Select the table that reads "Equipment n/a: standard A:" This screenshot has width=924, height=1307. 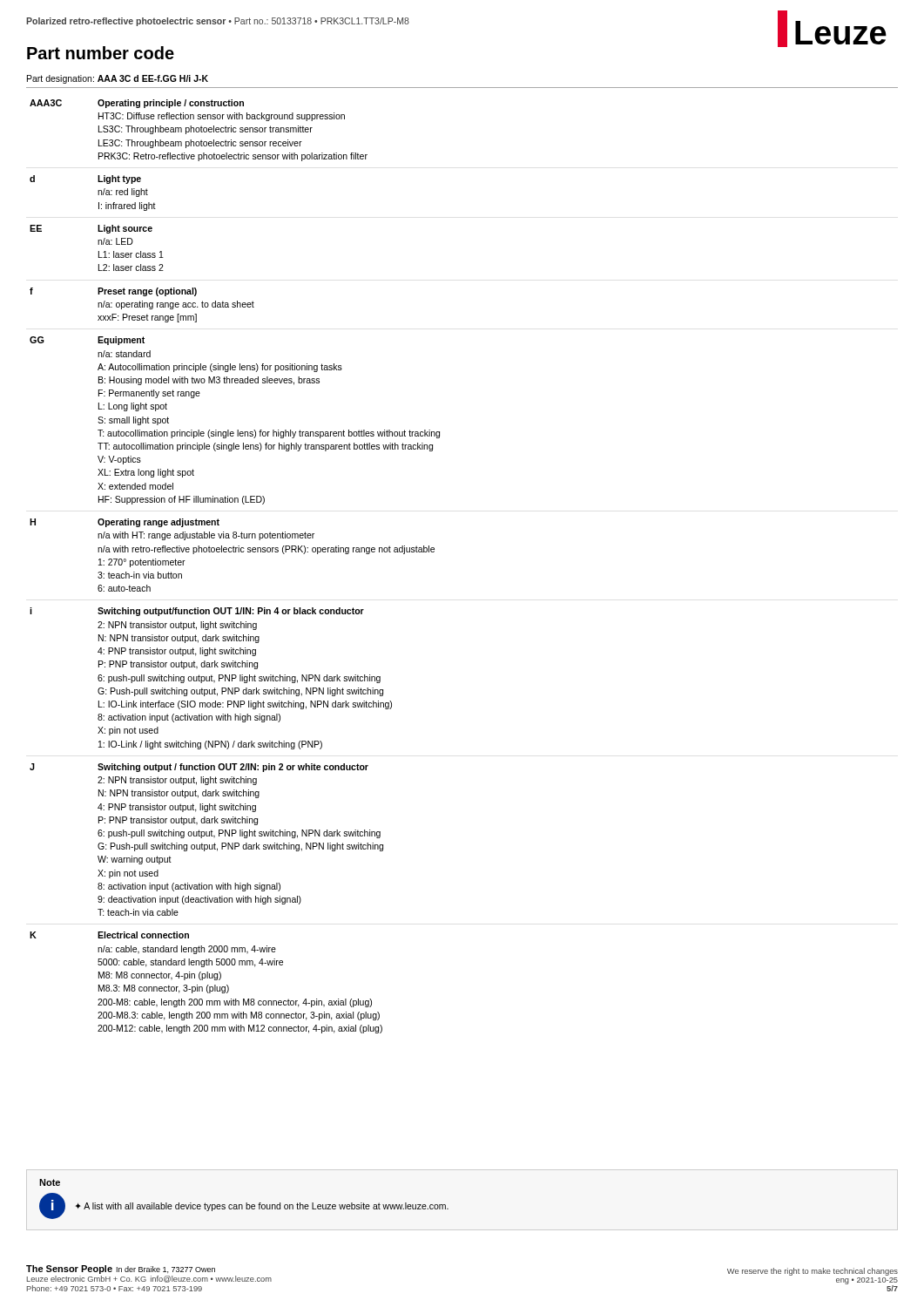pyautogui.click(x=462, y=566)
